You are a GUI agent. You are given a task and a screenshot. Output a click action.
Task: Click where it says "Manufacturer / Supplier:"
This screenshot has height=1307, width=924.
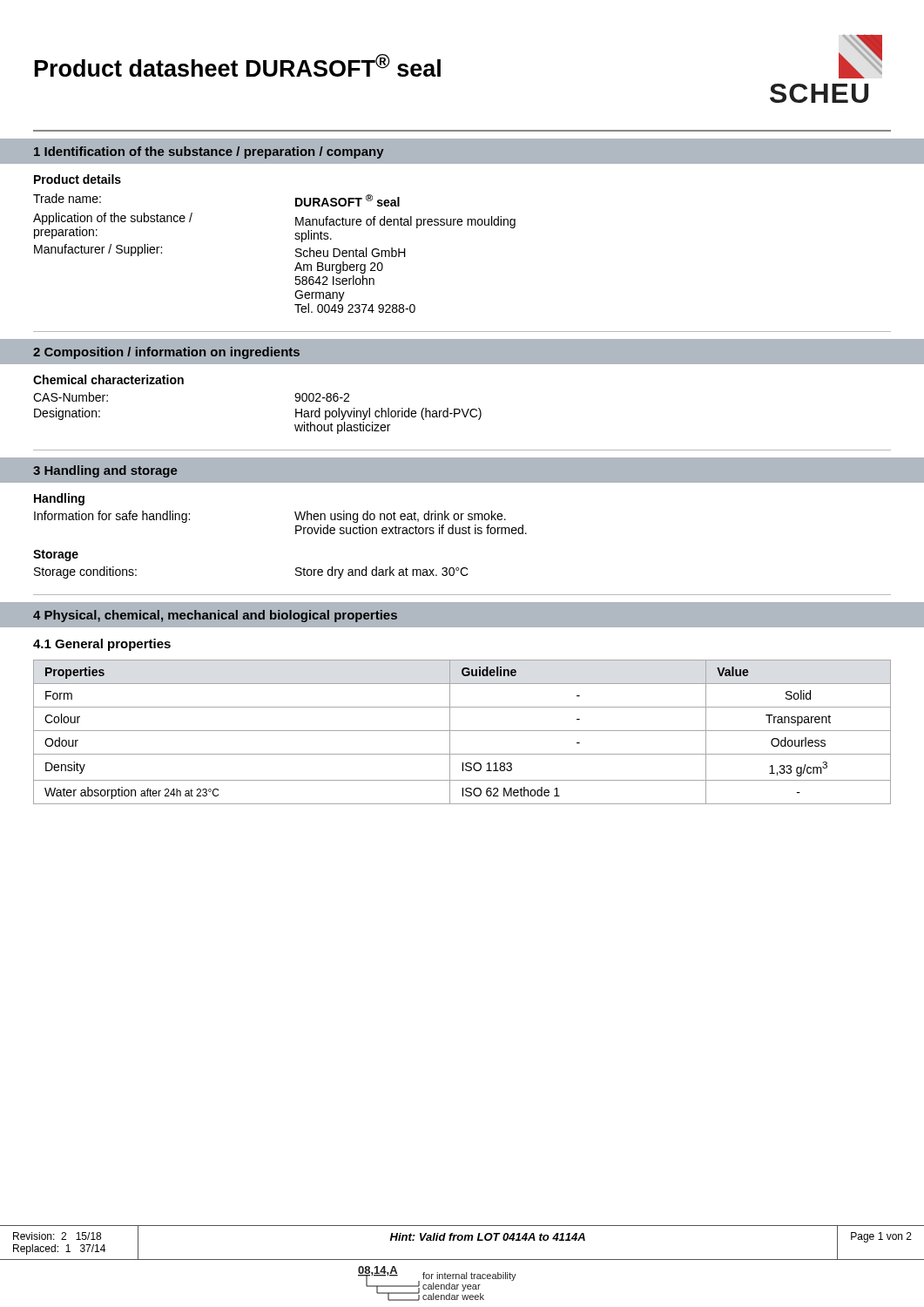pos(98,249)
